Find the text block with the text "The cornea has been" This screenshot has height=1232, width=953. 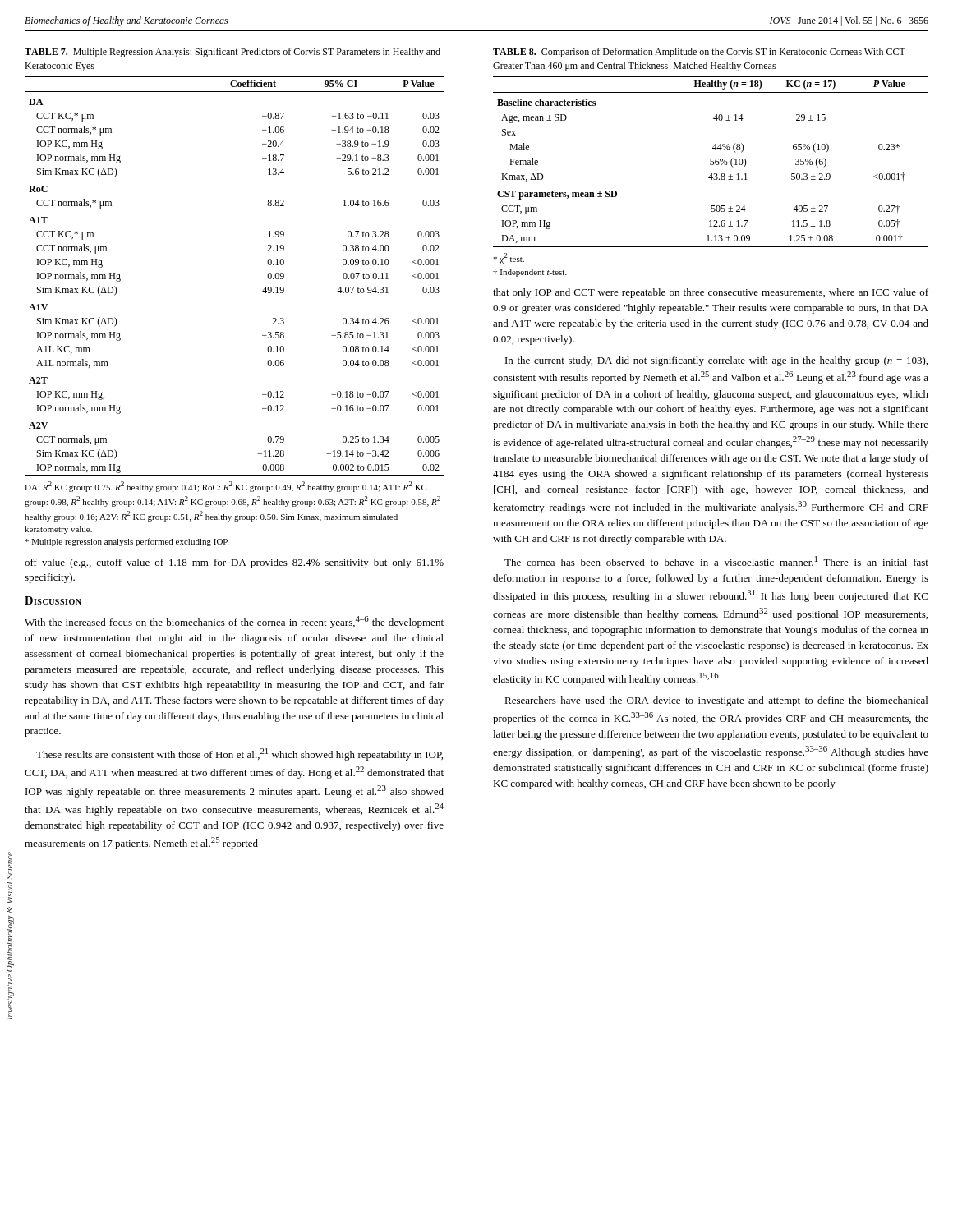[x=711, y=619]
